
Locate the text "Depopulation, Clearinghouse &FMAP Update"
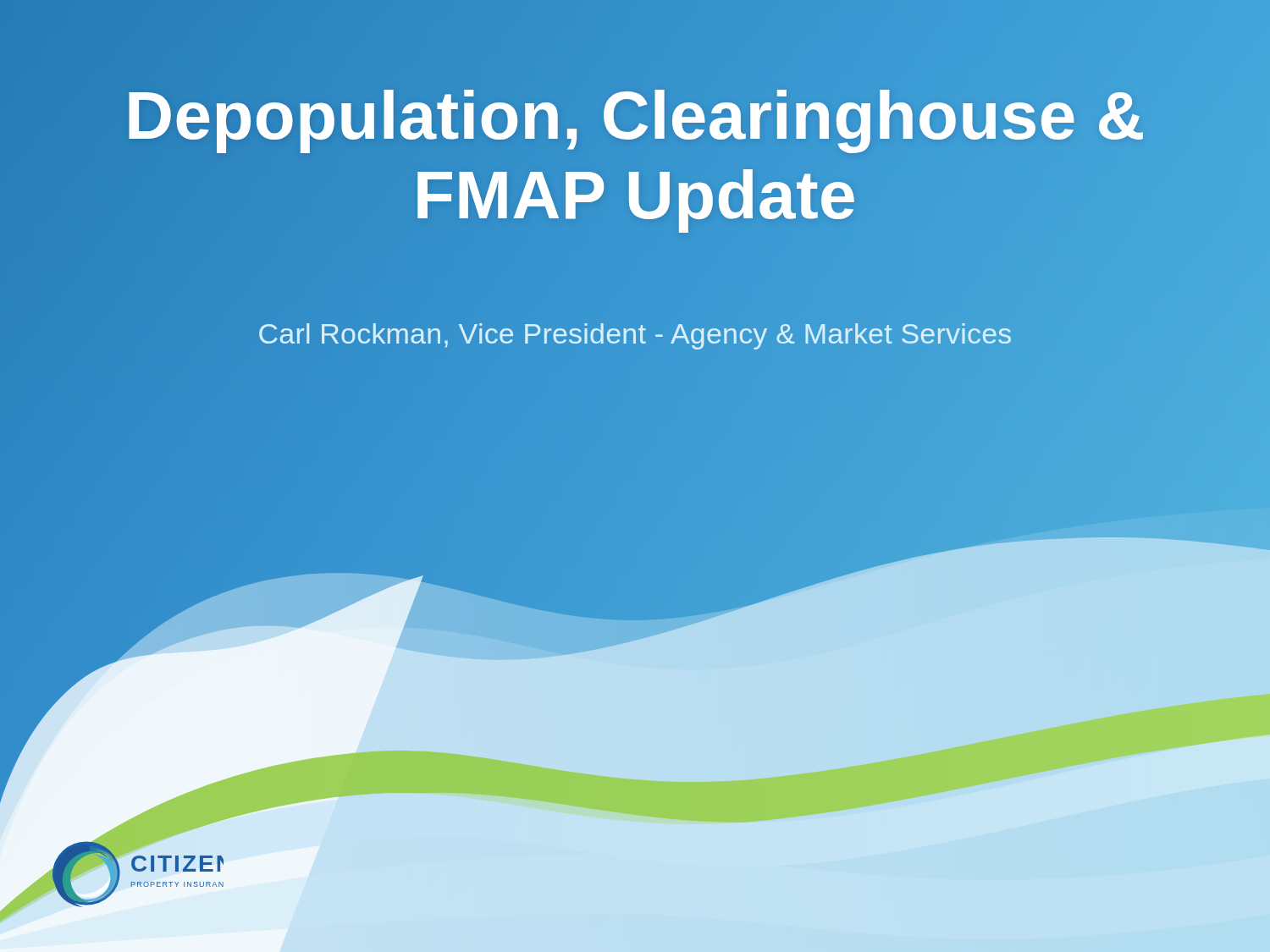[x=635, y=156]
